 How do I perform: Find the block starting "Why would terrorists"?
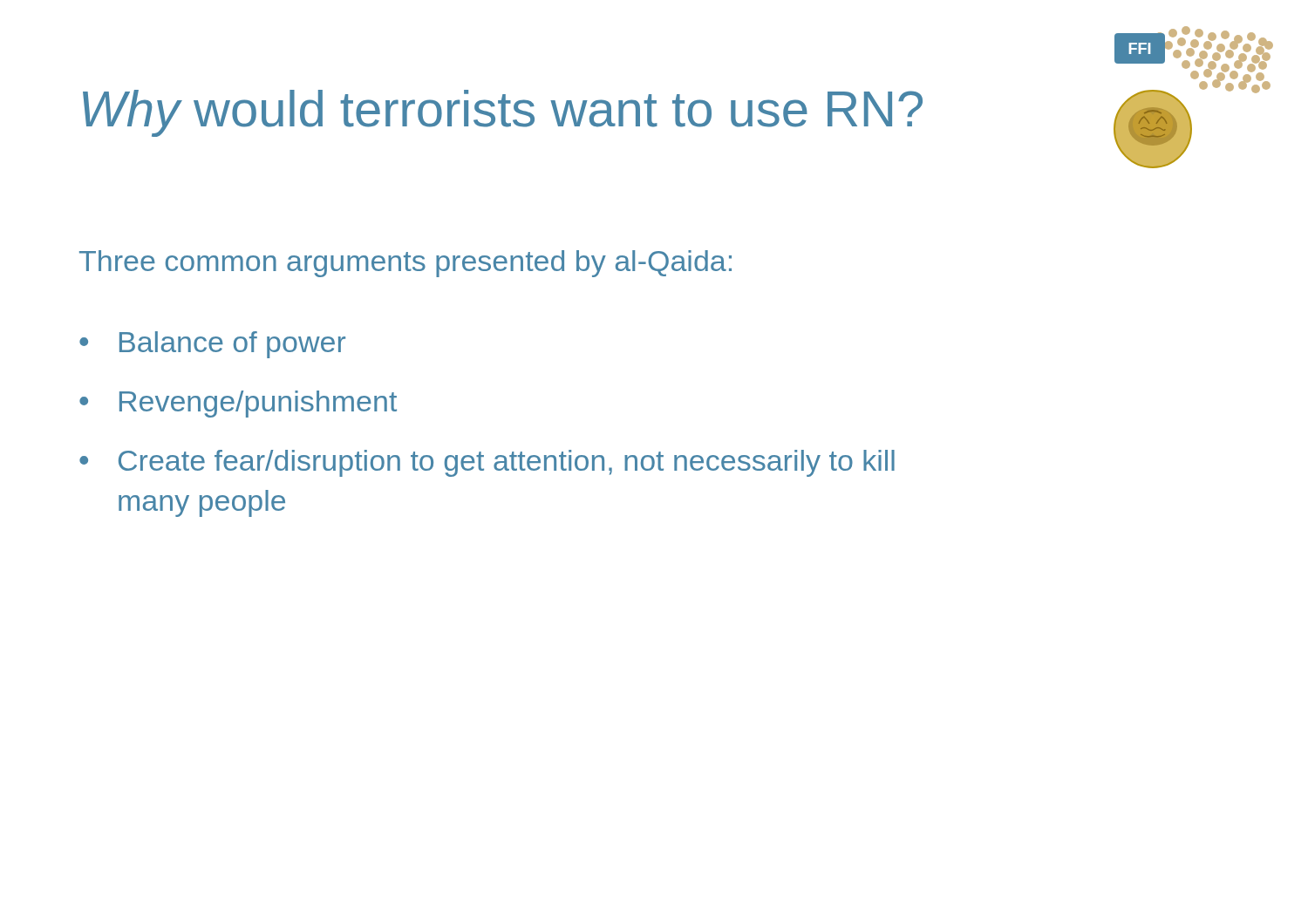(x=558, y=109)
